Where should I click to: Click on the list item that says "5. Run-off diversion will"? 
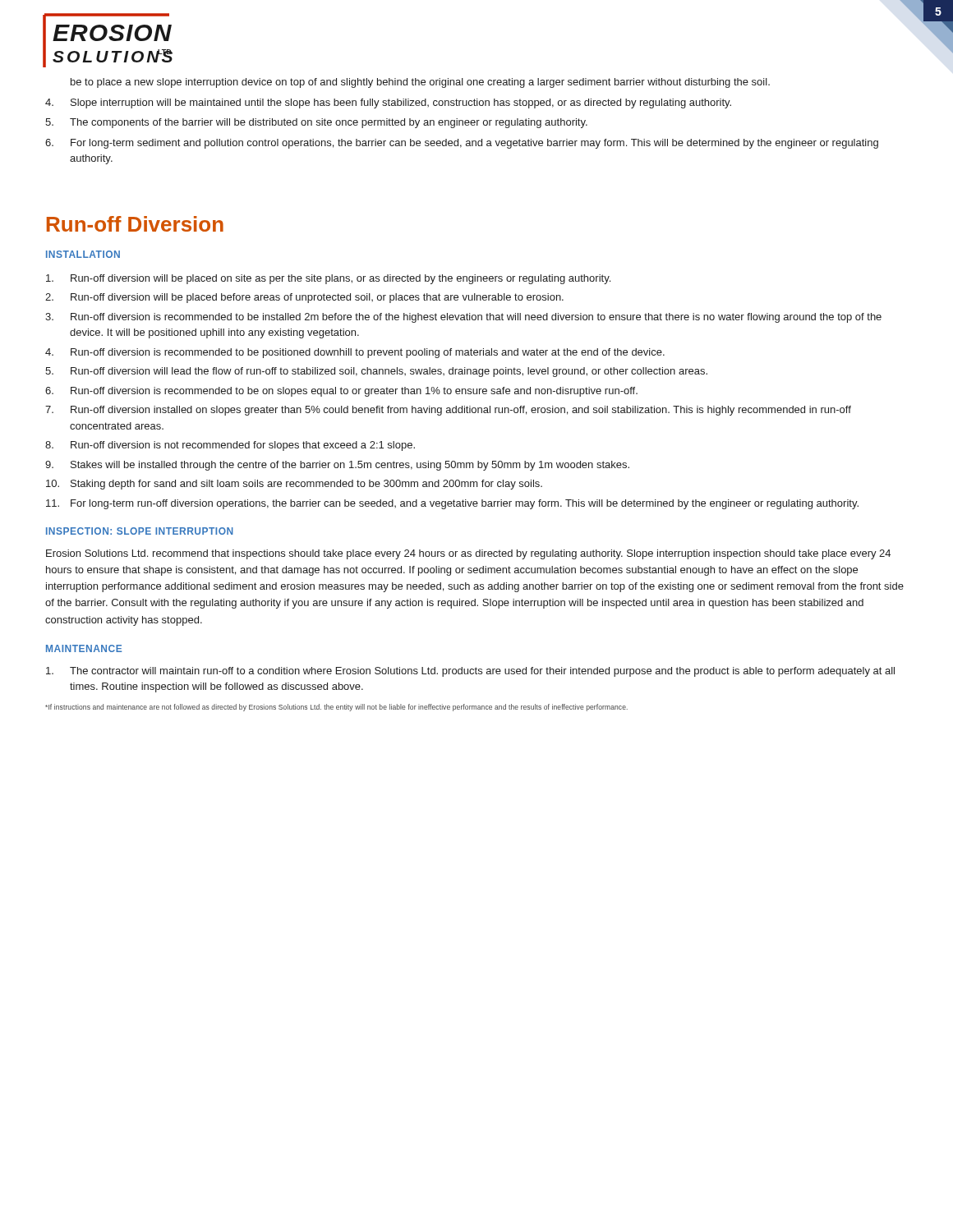[x=377, y=371]
